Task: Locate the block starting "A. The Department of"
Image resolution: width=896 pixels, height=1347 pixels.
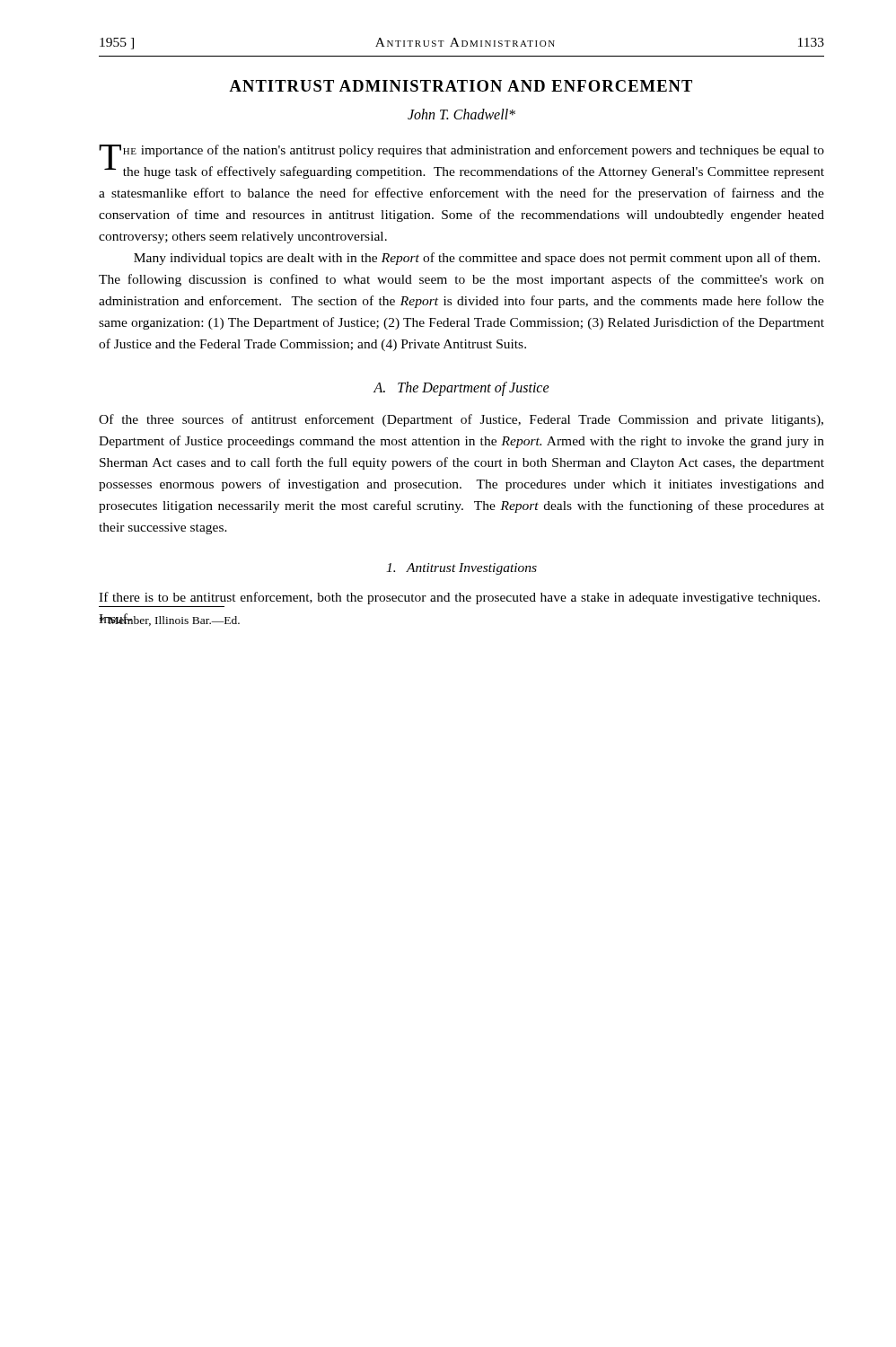Action: click(x=461, y=388)
